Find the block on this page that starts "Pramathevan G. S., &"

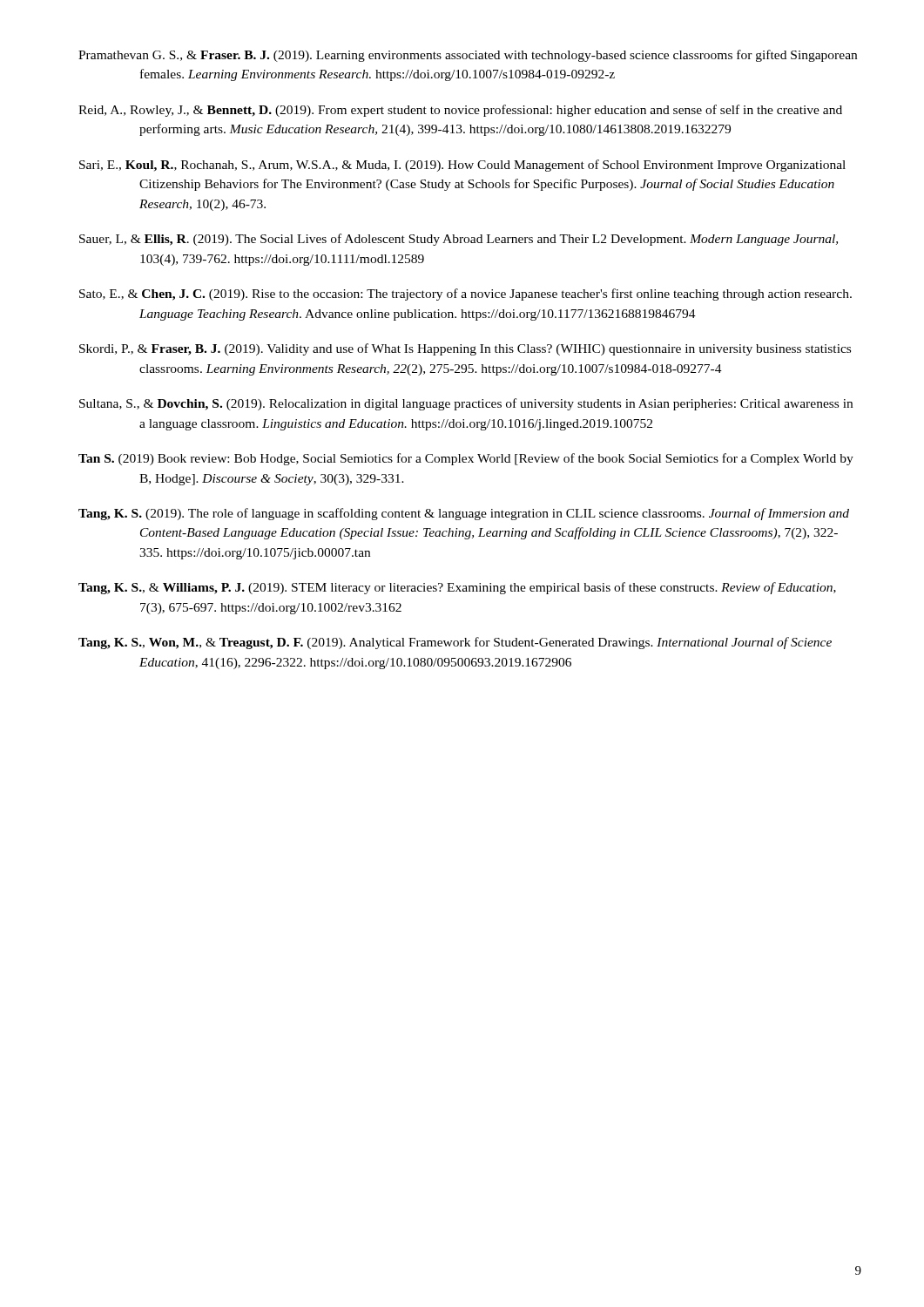coord(468,64)
